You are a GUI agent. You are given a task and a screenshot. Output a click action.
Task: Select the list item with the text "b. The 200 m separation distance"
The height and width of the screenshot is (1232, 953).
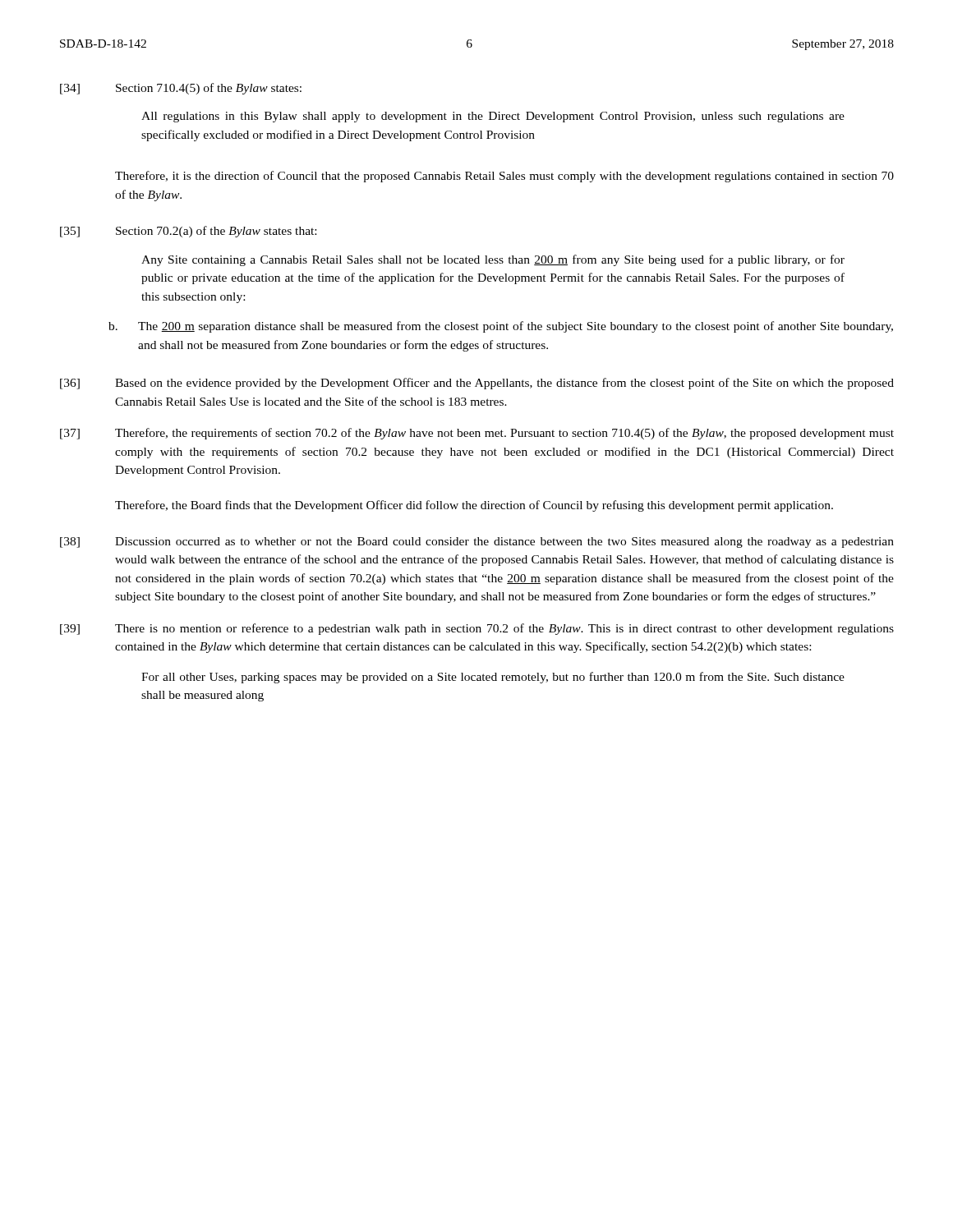pos(501,336)
